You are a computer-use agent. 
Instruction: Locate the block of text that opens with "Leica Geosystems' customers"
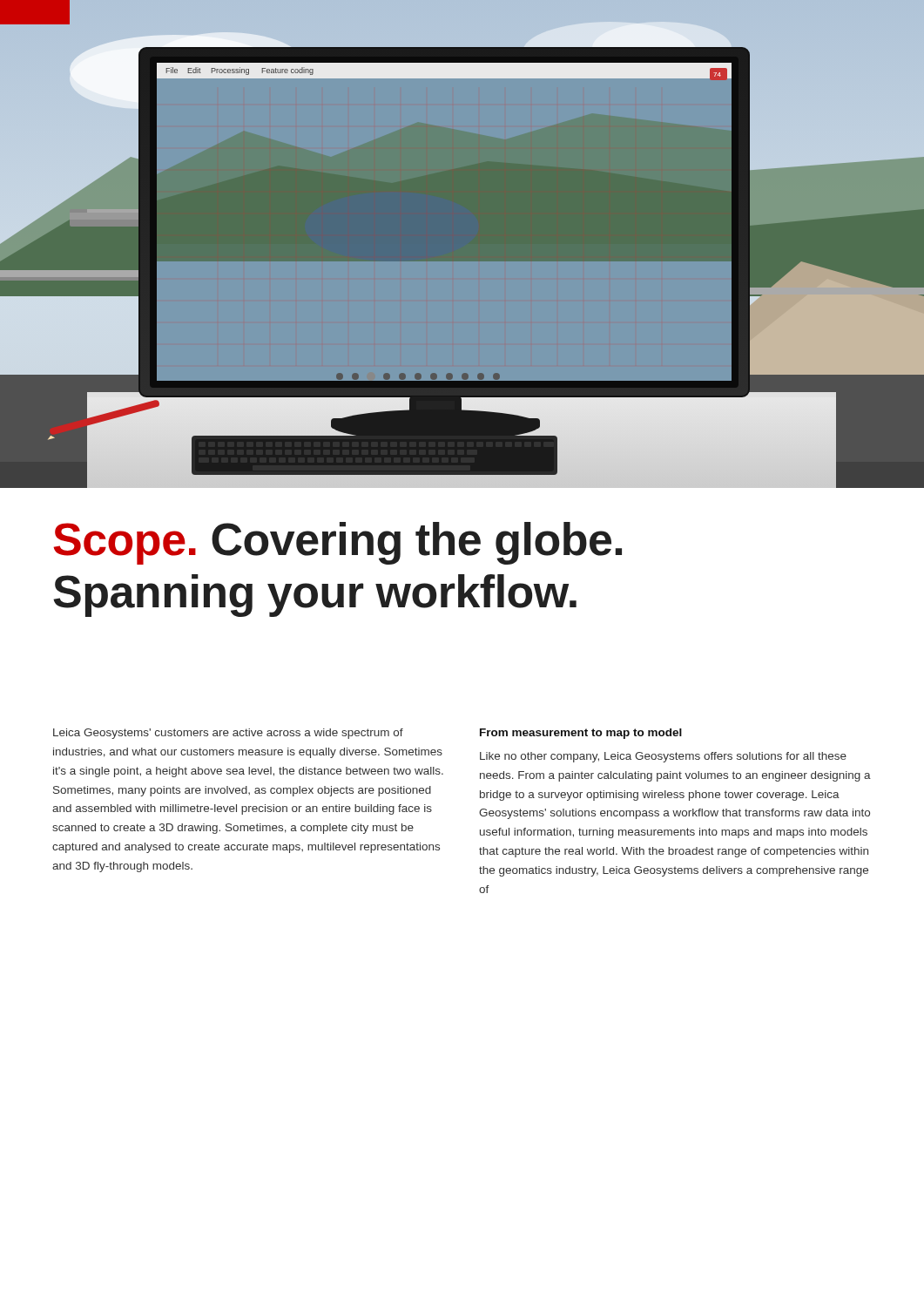tap(248, 799)
